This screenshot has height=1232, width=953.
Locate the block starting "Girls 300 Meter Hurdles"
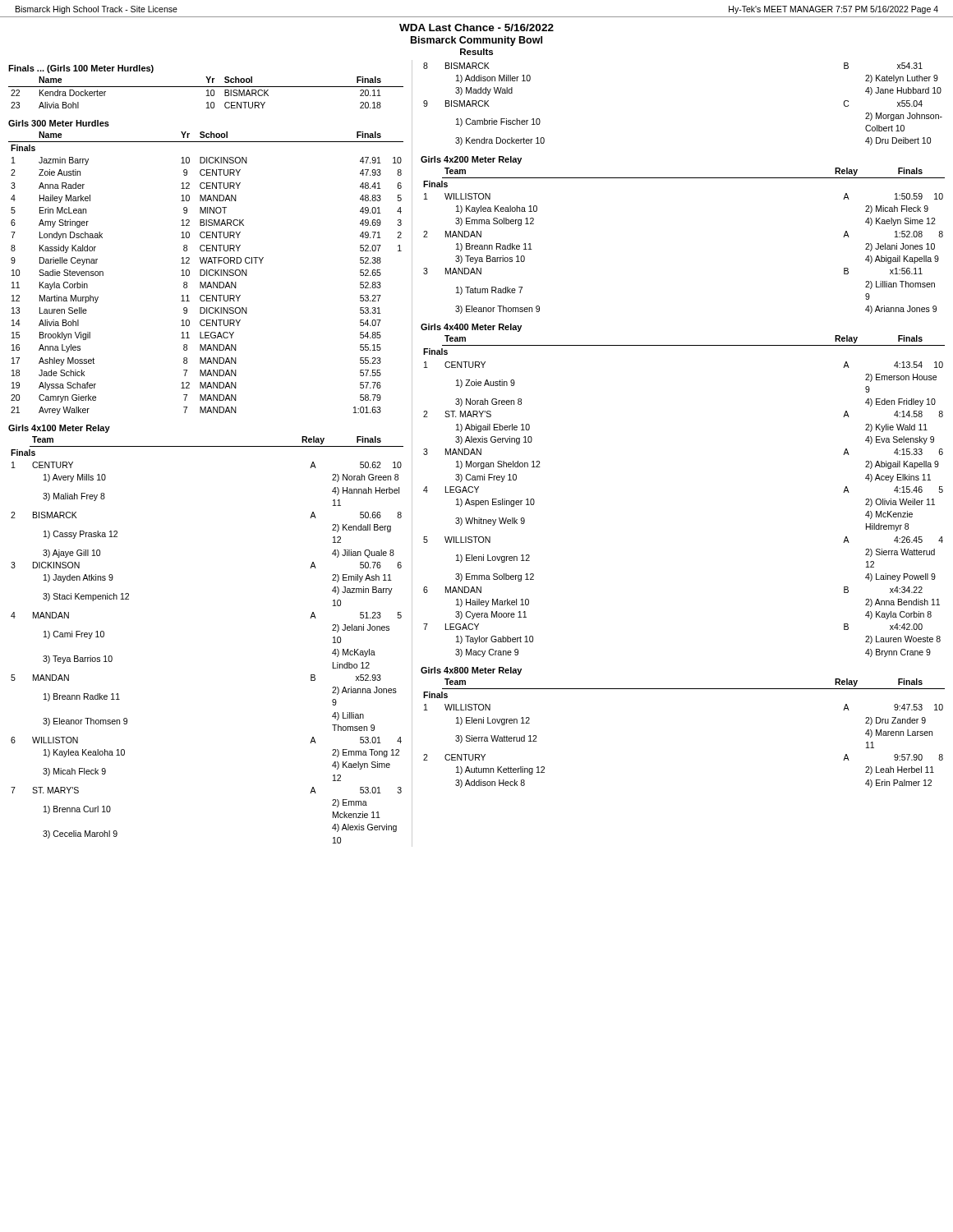click(x=59, y=123)
